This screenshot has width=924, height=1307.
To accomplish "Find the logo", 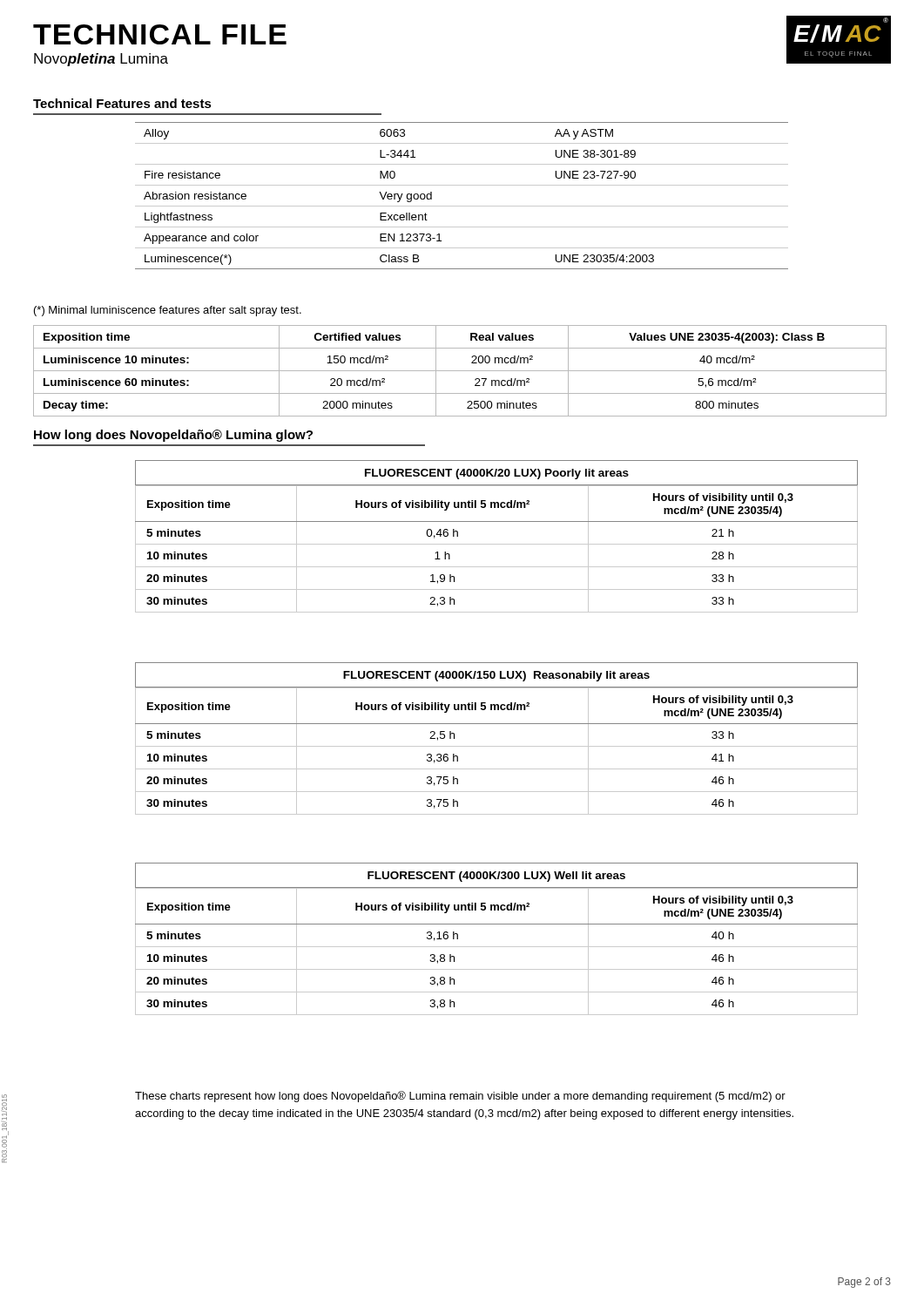I will tap(839, 41).
